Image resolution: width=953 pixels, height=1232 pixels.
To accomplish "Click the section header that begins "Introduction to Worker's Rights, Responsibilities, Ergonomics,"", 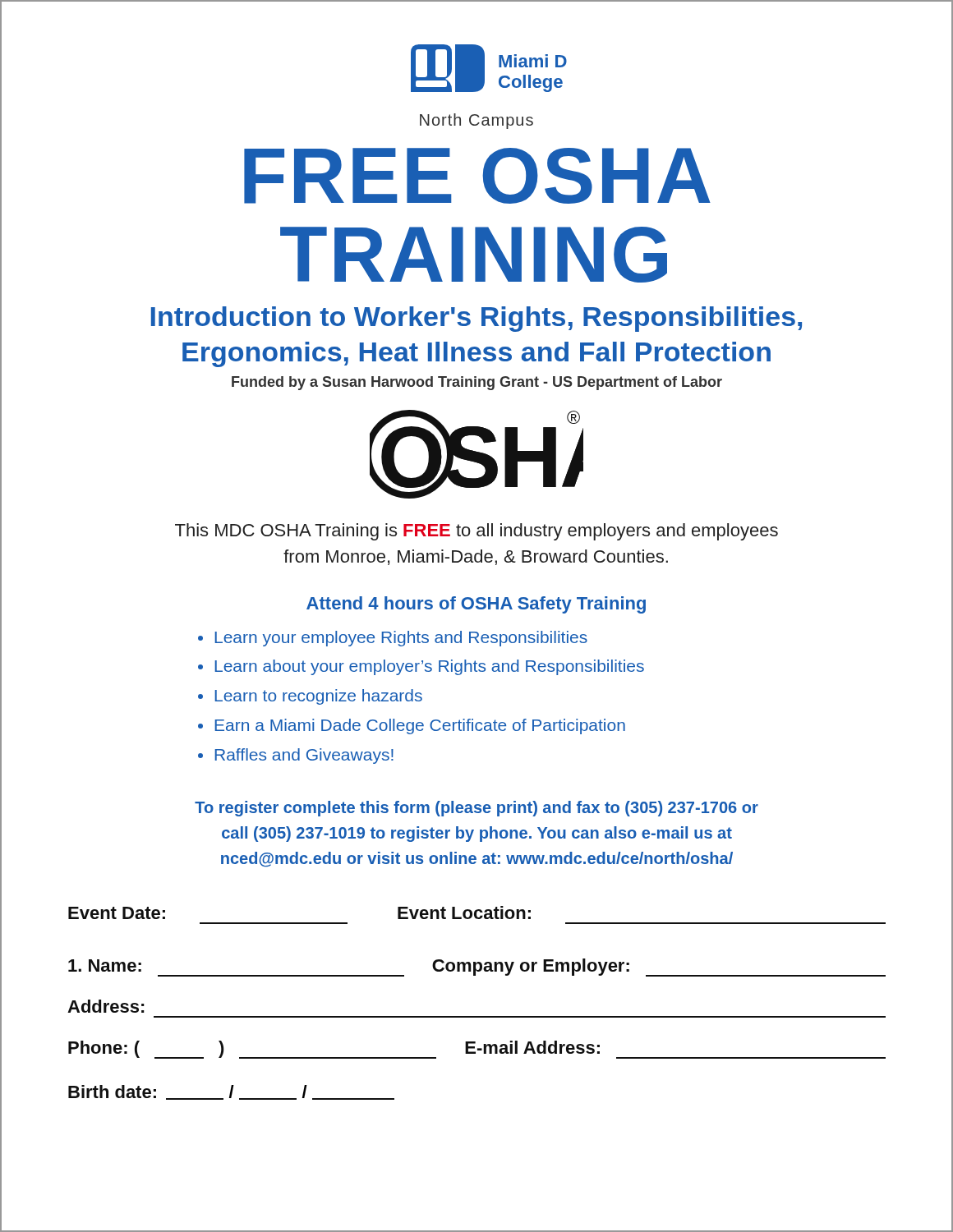I will 476,334.
